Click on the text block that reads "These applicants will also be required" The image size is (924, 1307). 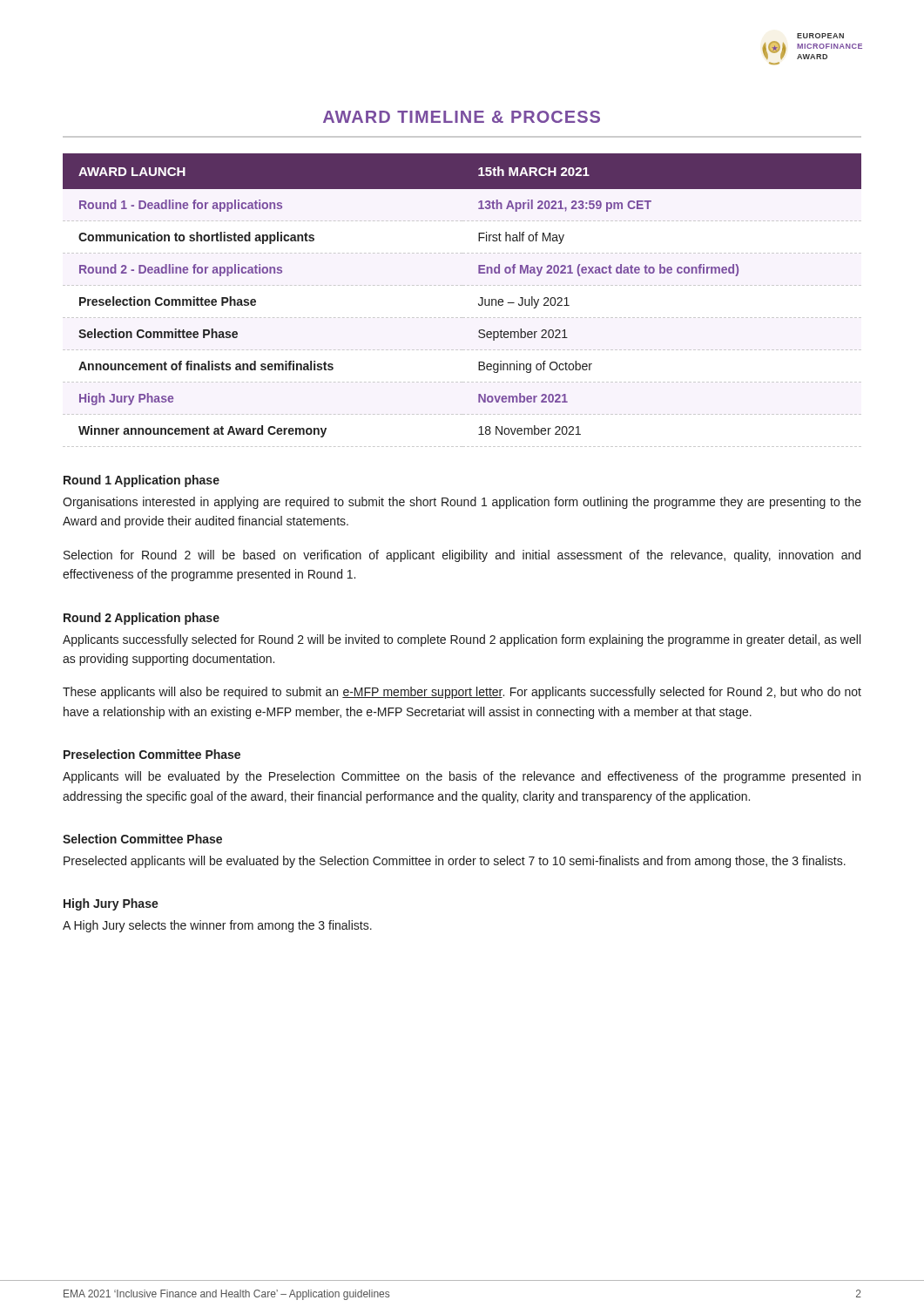(x=462, y=702)
